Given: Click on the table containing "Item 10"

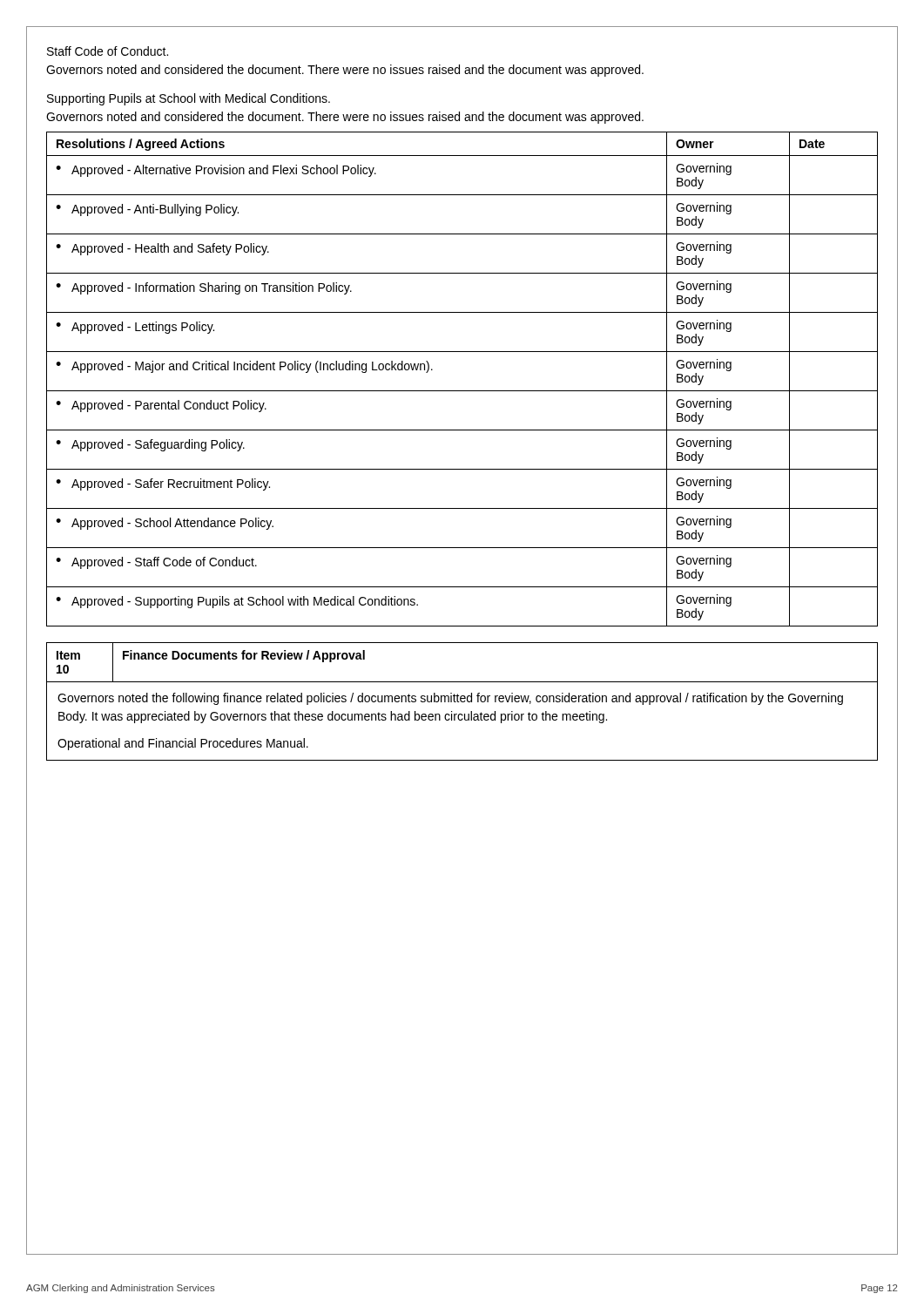Looking at the screenshot, I should click(462, 701).
